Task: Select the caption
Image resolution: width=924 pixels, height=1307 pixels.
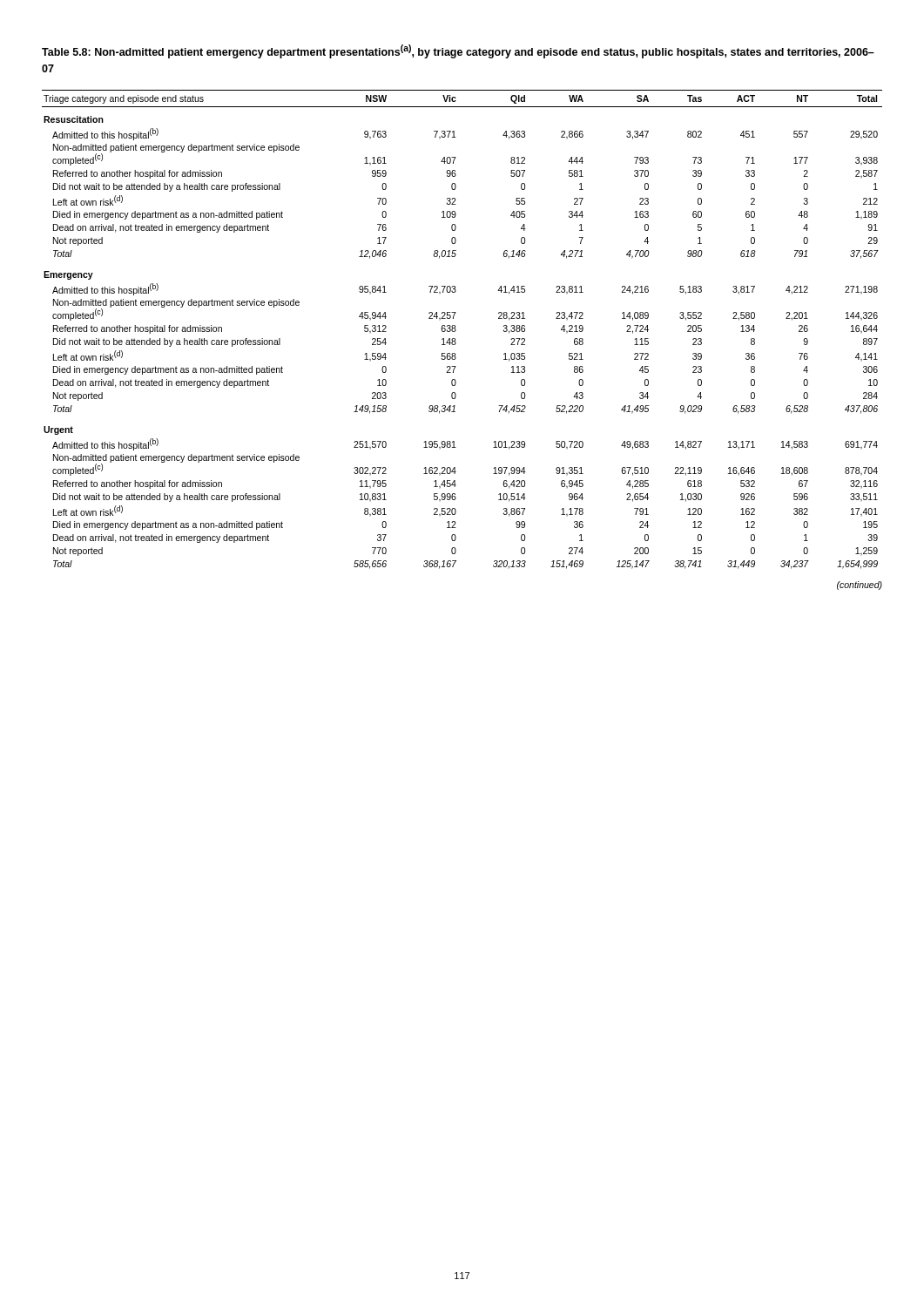Action: pyautogui.click(x=859, y=584)
